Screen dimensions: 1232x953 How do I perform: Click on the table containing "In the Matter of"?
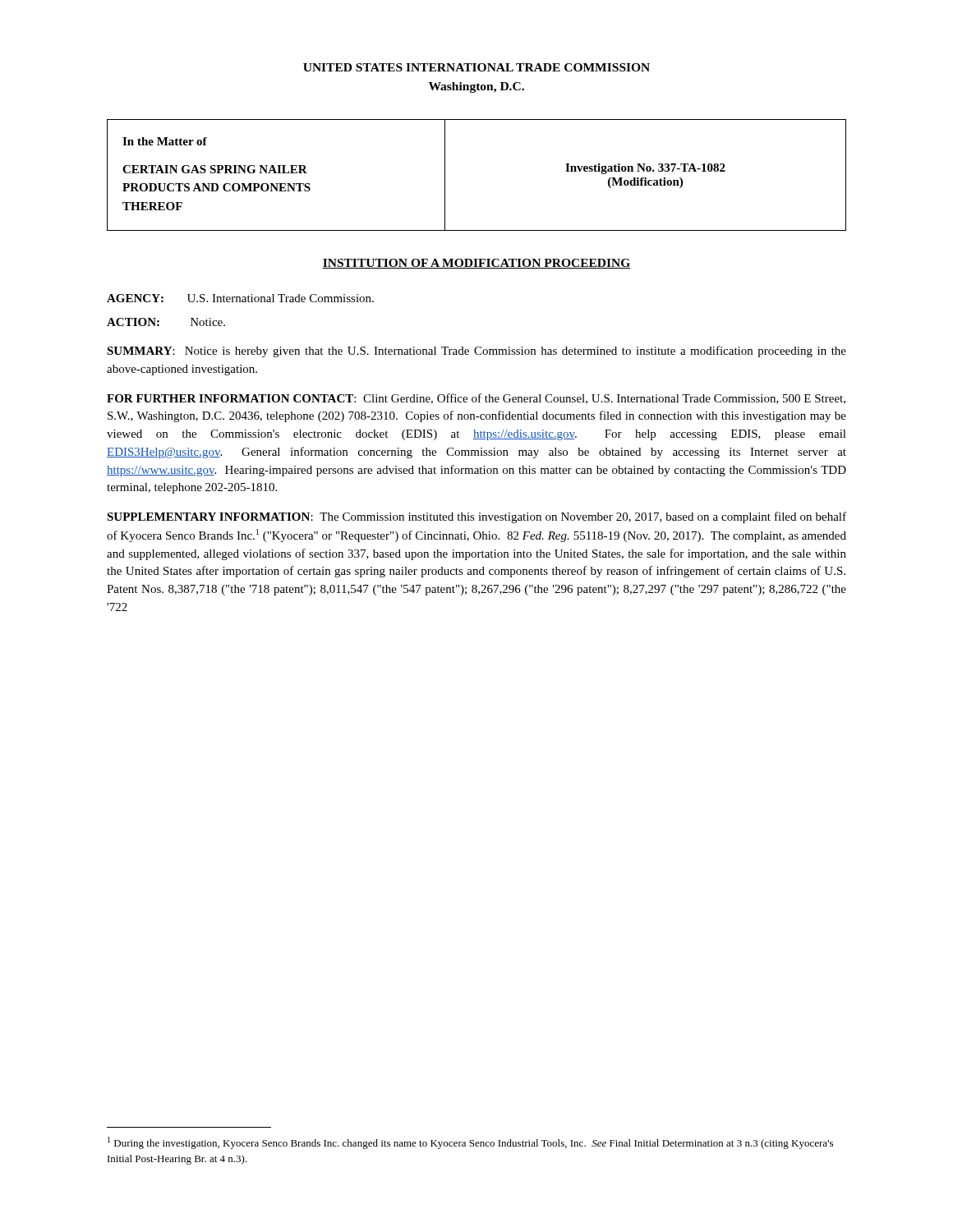476,175
